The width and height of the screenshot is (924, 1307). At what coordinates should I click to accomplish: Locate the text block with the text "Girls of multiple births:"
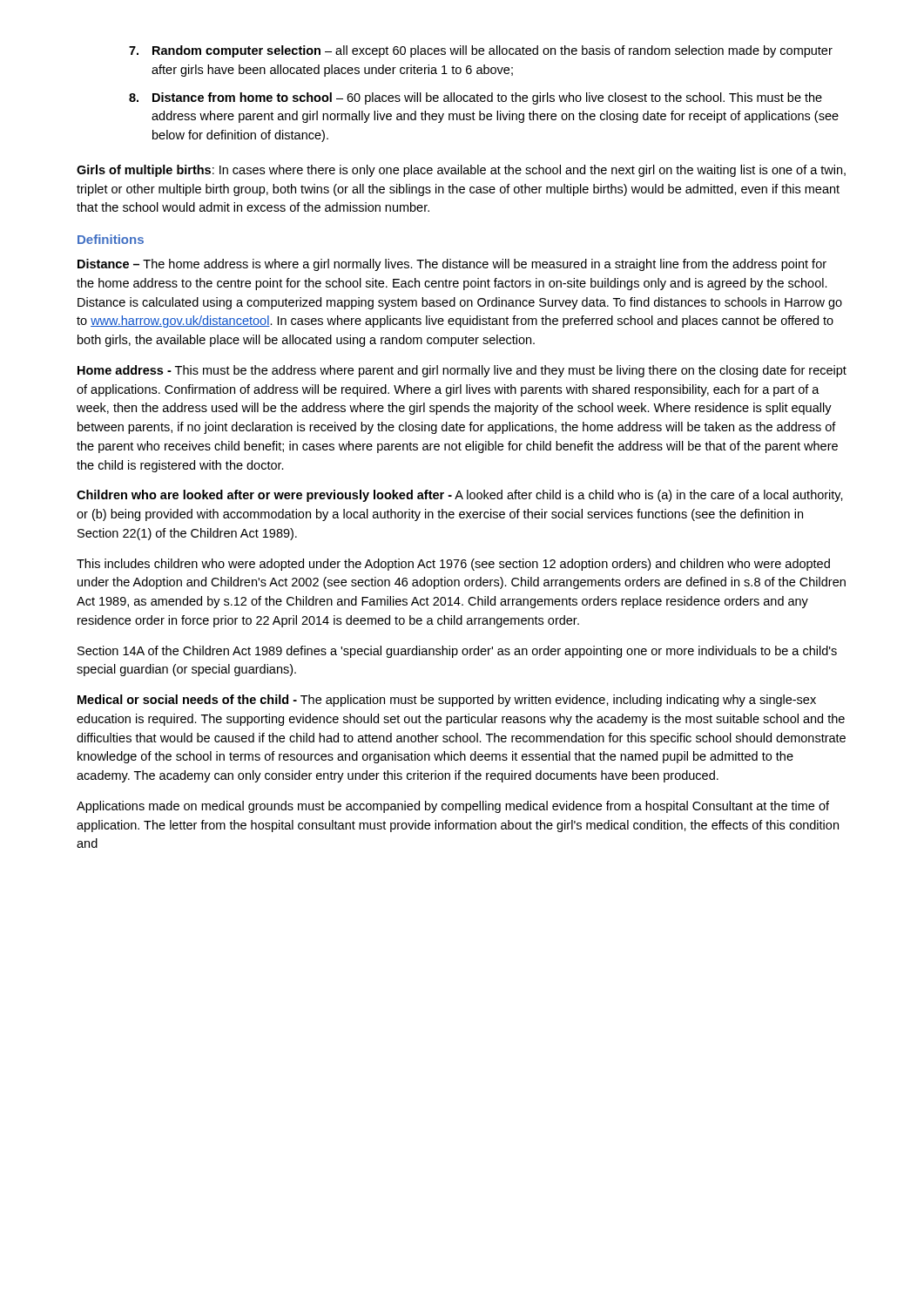(462, 189)
